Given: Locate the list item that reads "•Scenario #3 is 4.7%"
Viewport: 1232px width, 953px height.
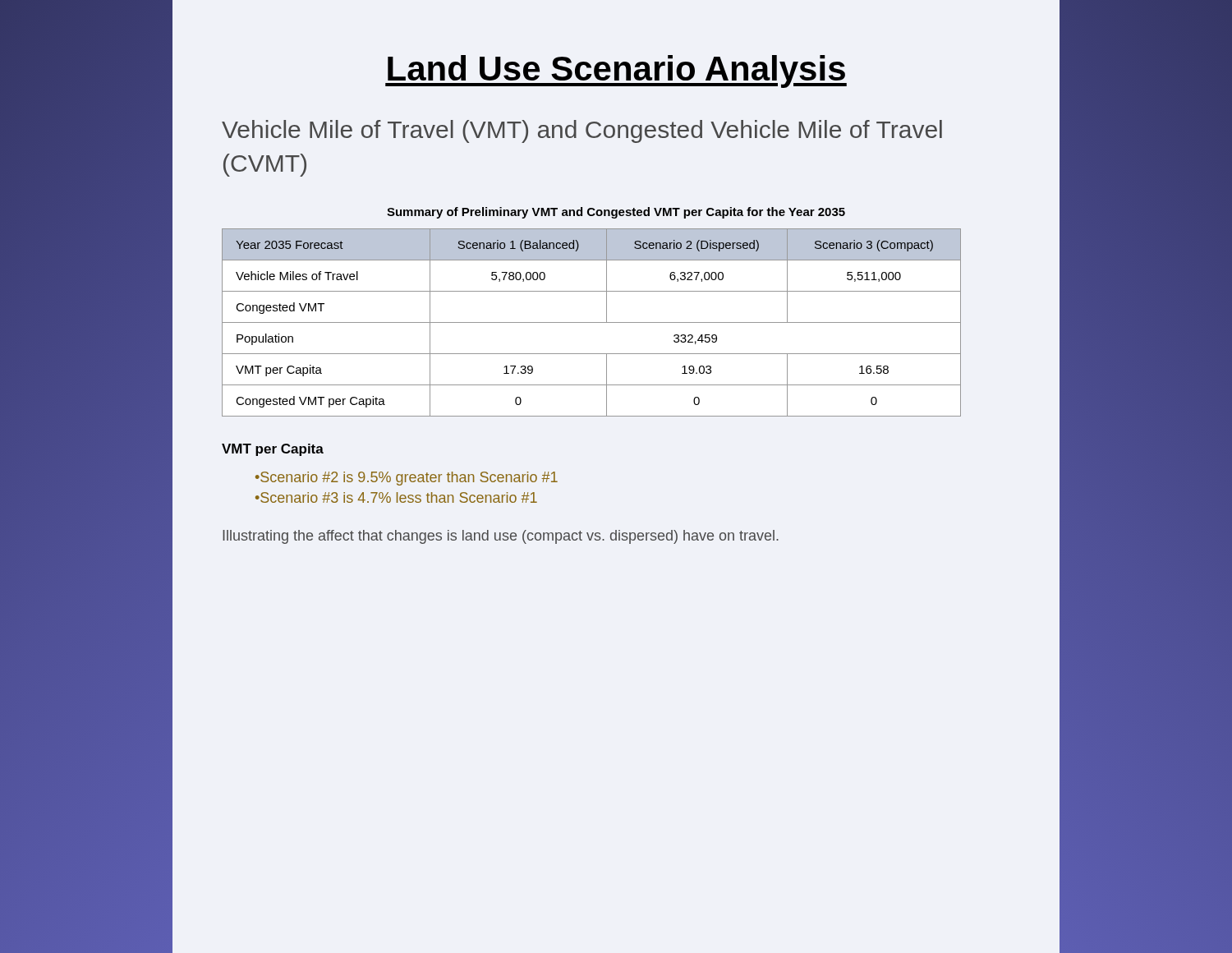Looking at the screenshot, I should pyautogui.click(x=396, y=498).
